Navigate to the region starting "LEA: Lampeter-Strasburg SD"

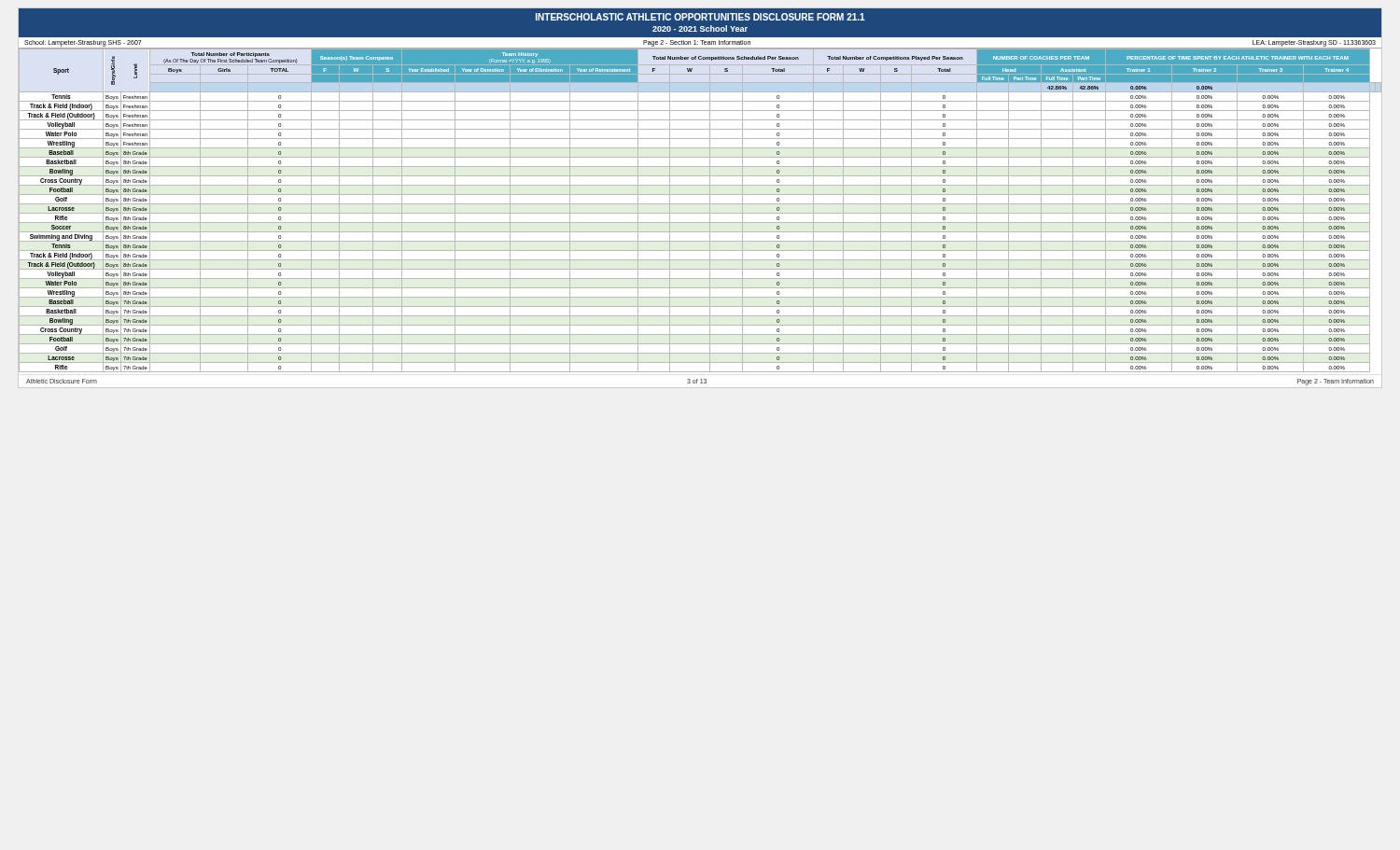[1314, 42]
